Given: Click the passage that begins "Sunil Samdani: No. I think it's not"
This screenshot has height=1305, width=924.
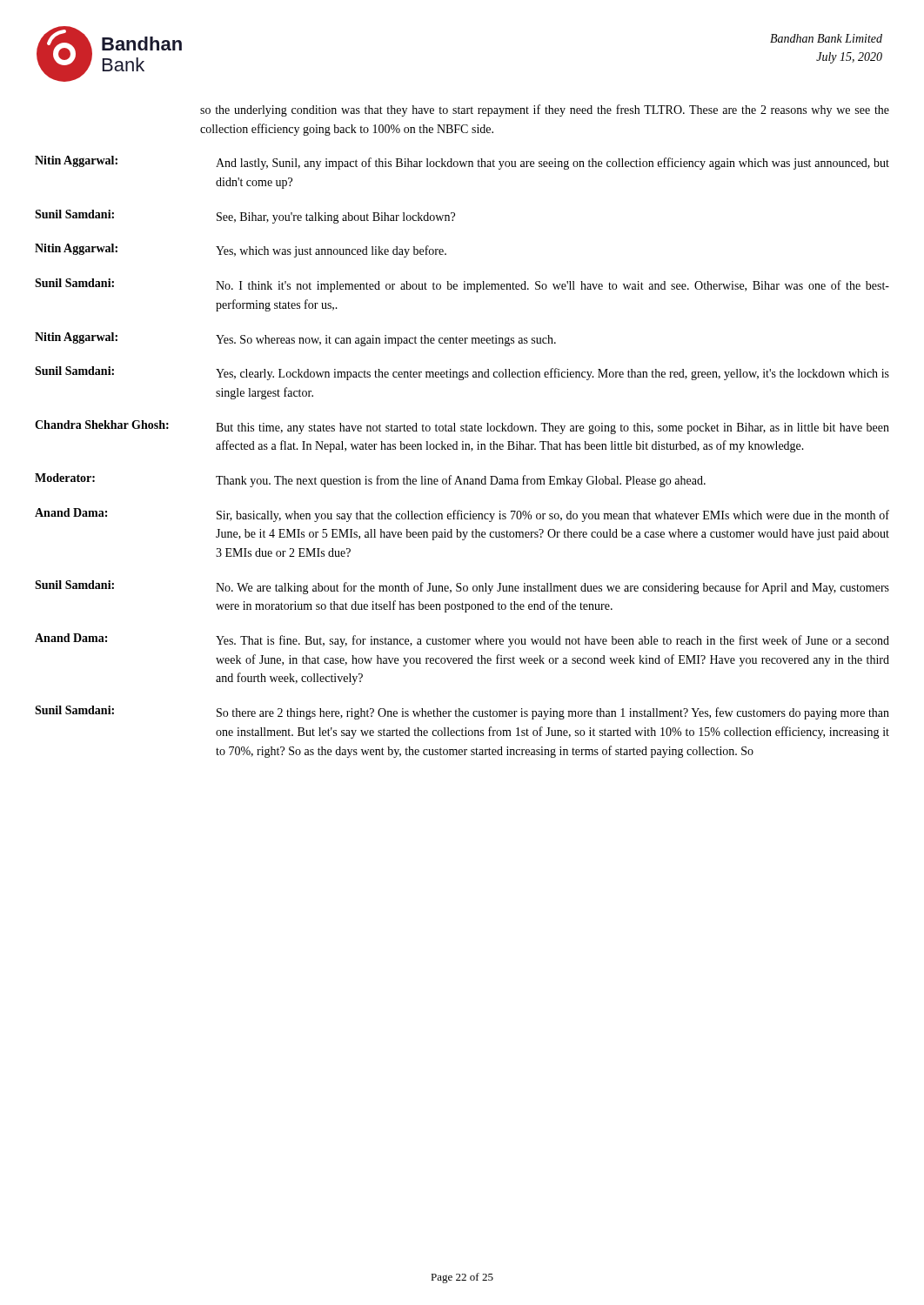Looking at the screenshot, I should (462, 296).
